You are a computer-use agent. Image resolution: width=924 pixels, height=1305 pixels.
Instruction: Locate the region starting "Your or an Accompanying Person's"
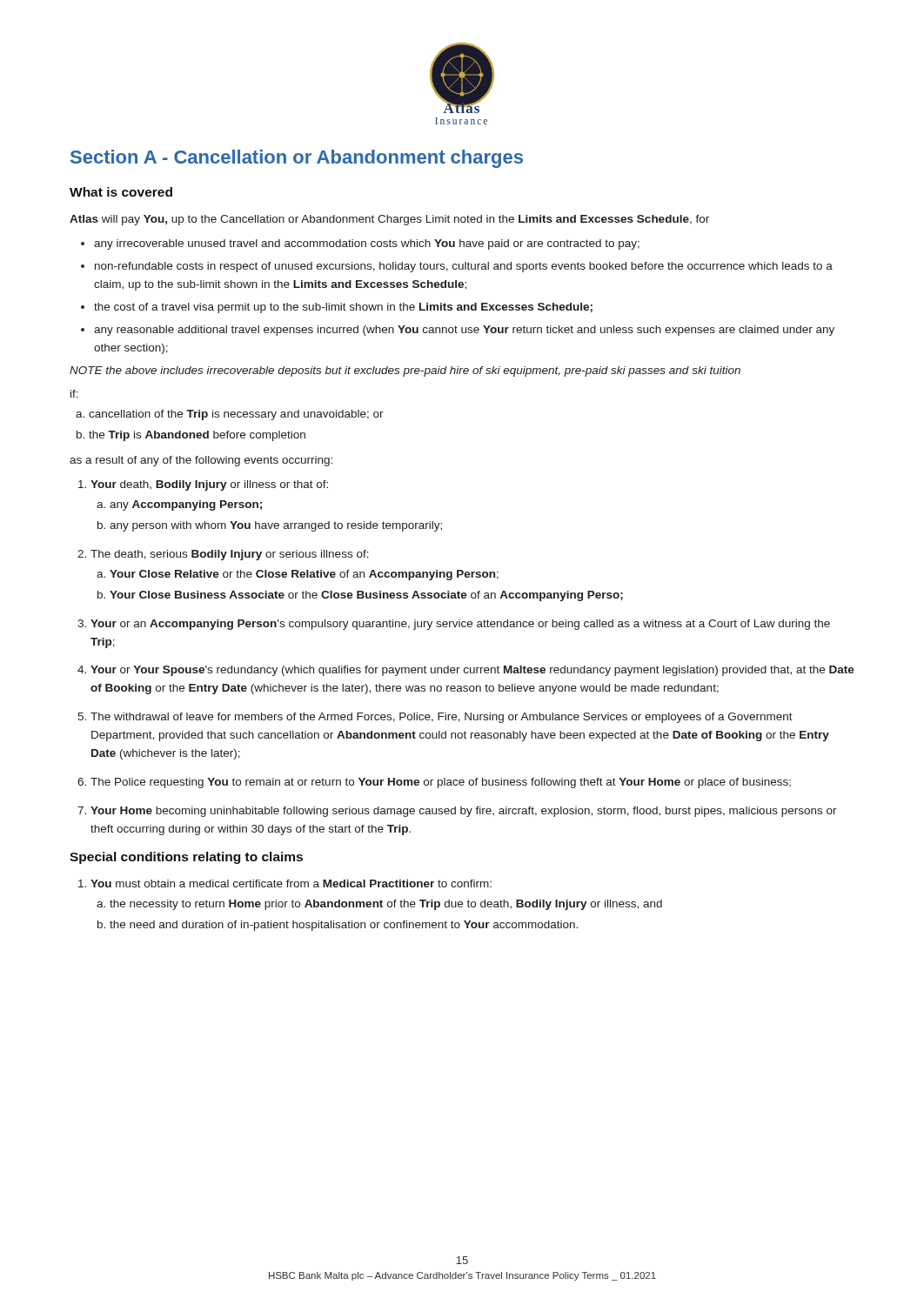[460, 632]
